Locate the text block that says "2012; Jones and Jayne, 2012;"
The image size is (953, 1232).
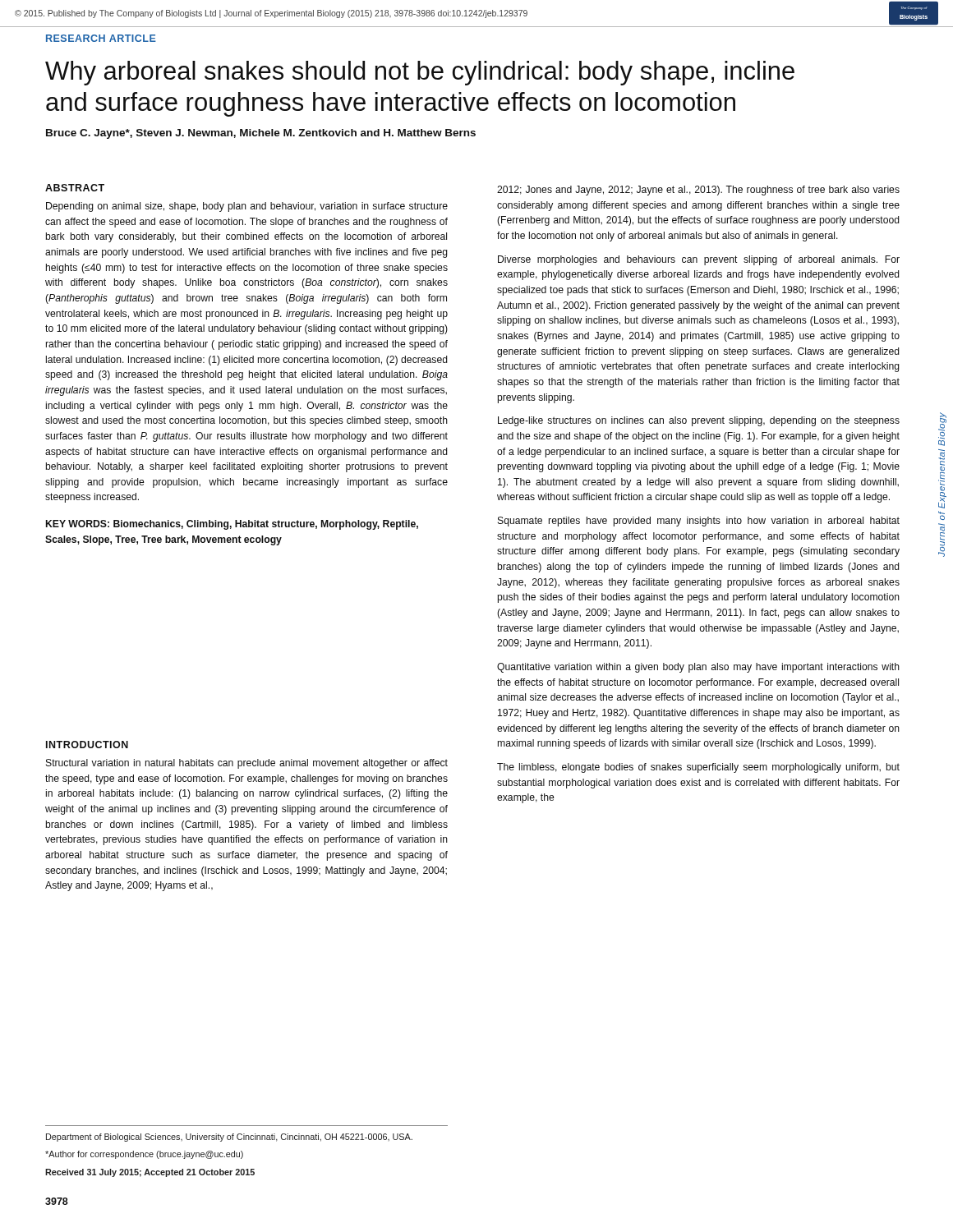click(698, 494)
